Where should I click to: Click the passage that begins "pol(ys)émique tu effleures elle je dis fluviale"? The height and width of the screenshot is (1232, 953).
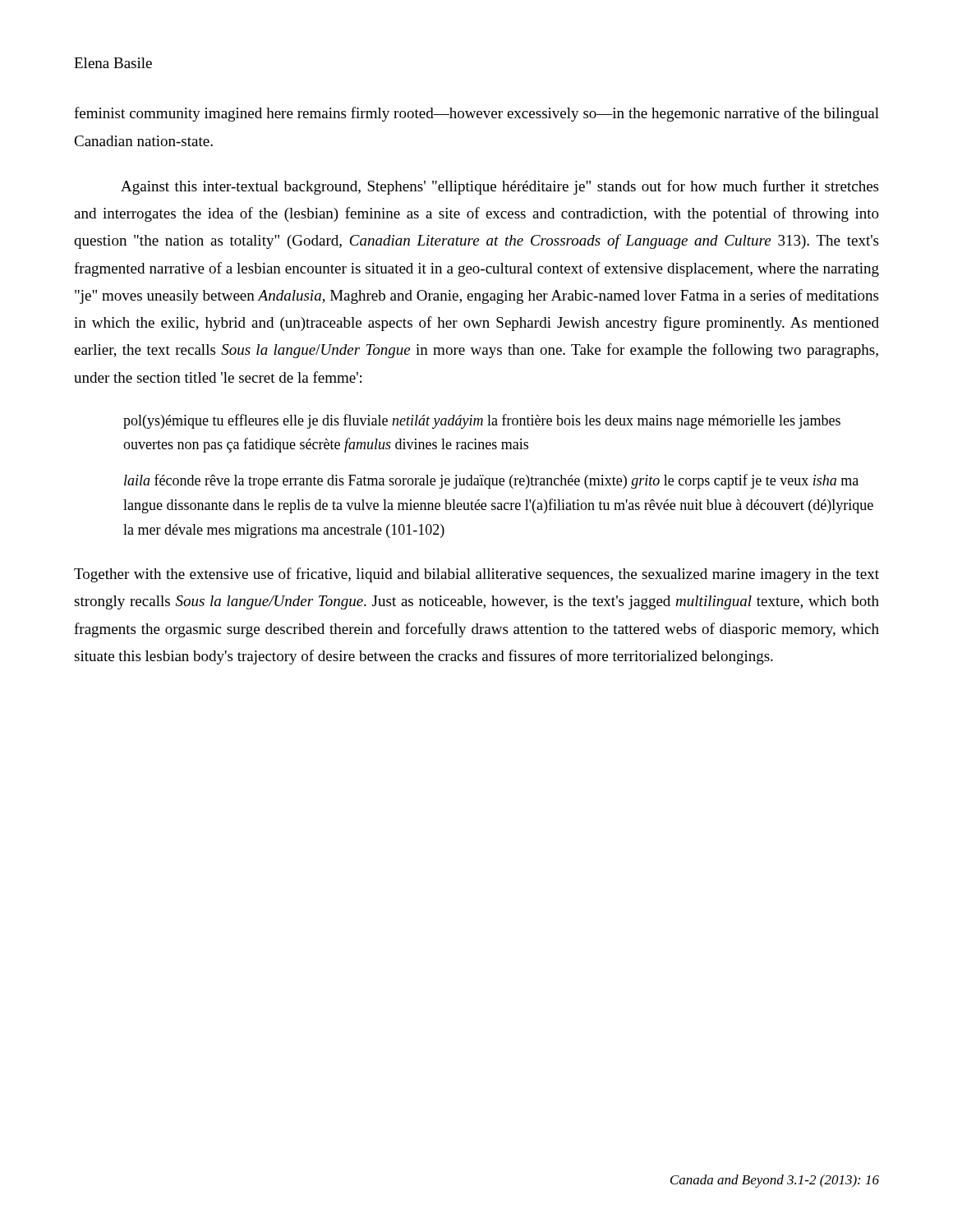click(x=501, y=475)
